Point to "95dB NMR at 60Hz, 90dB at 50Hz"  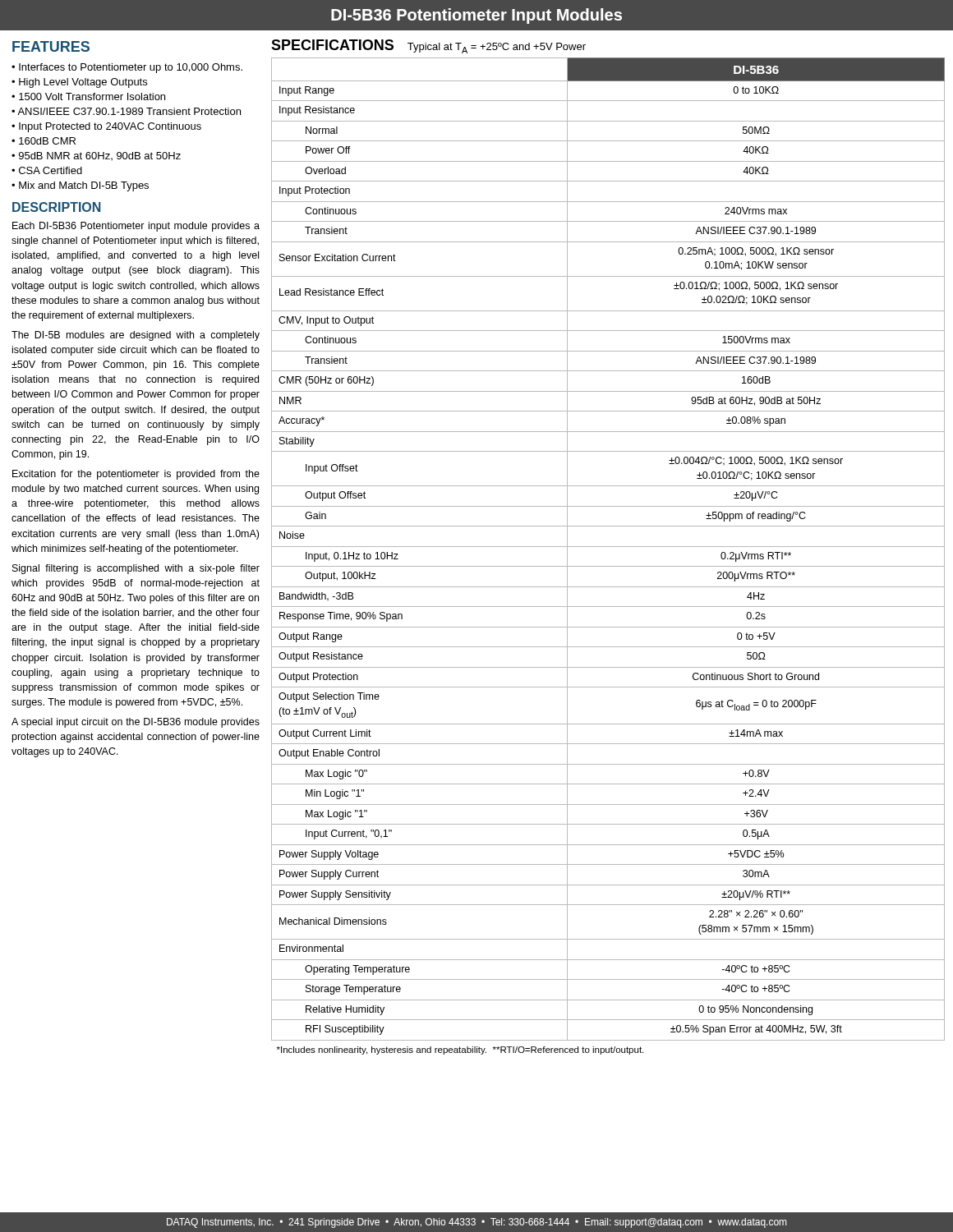point(100,155)
